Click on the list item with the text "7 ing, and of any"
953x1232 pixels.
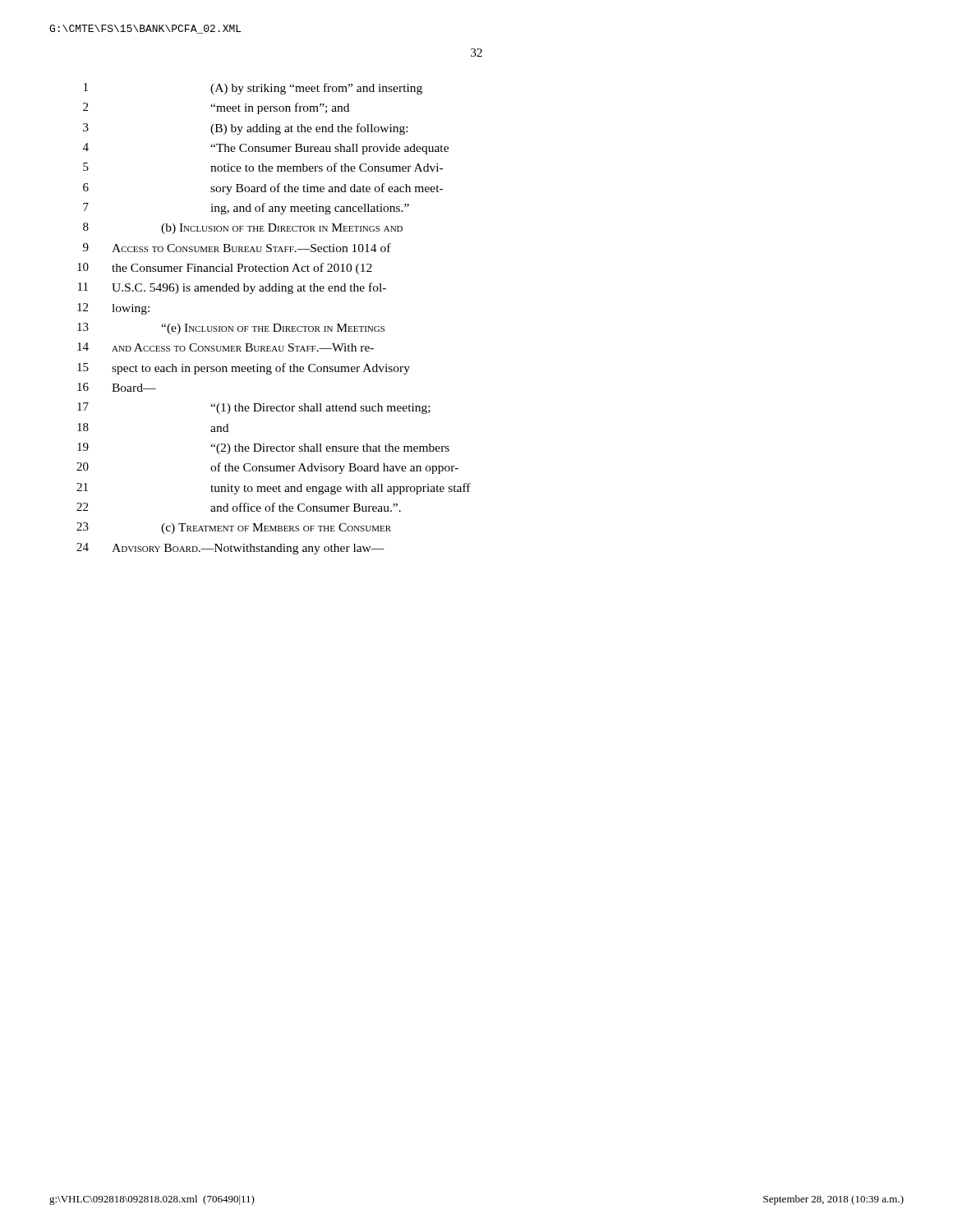[246, 209]
